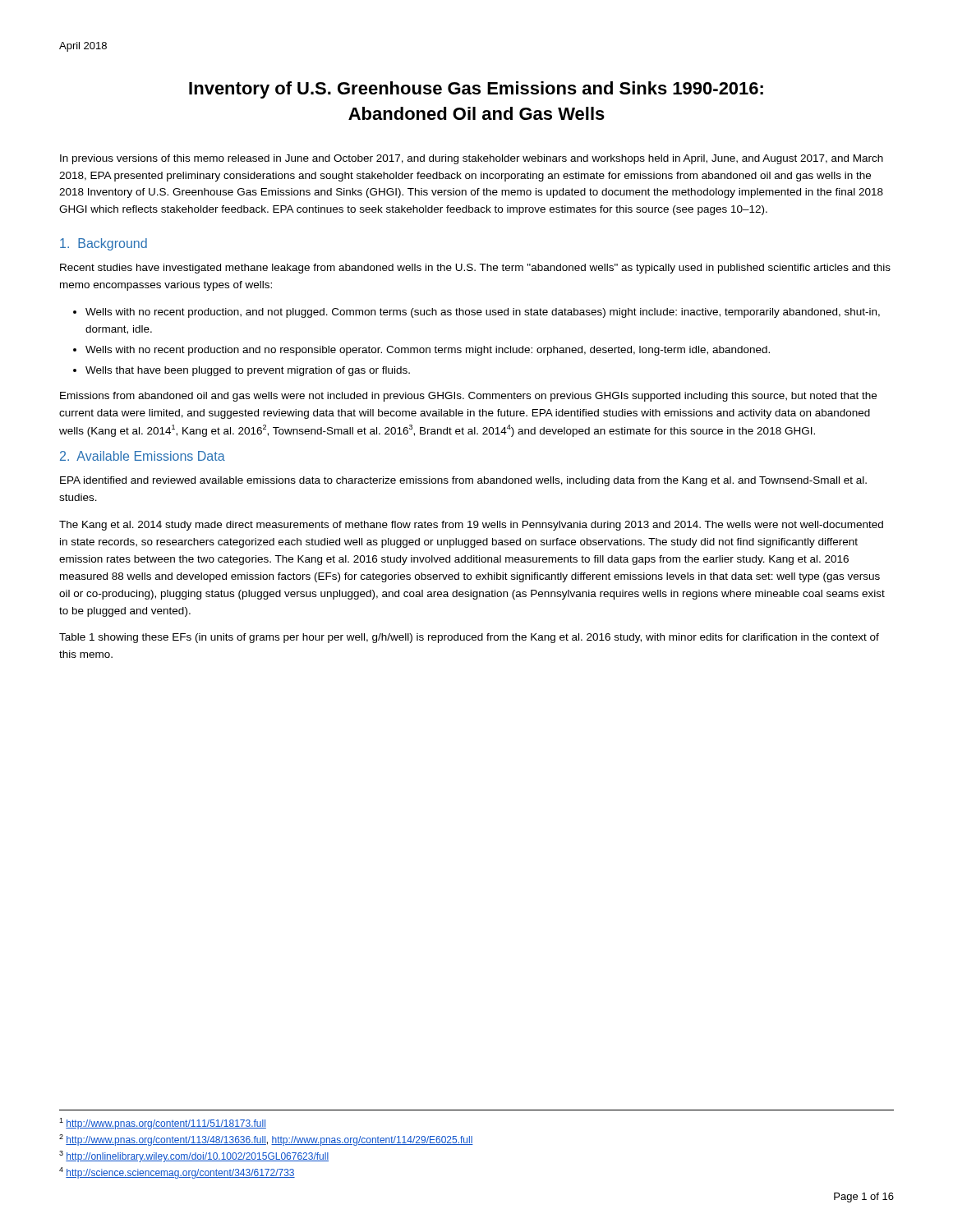Viewport: 953px width, 1232px height.
Task: Select the text block containing "In previous versions of this memo released"
Action: [x=471, y=184]
